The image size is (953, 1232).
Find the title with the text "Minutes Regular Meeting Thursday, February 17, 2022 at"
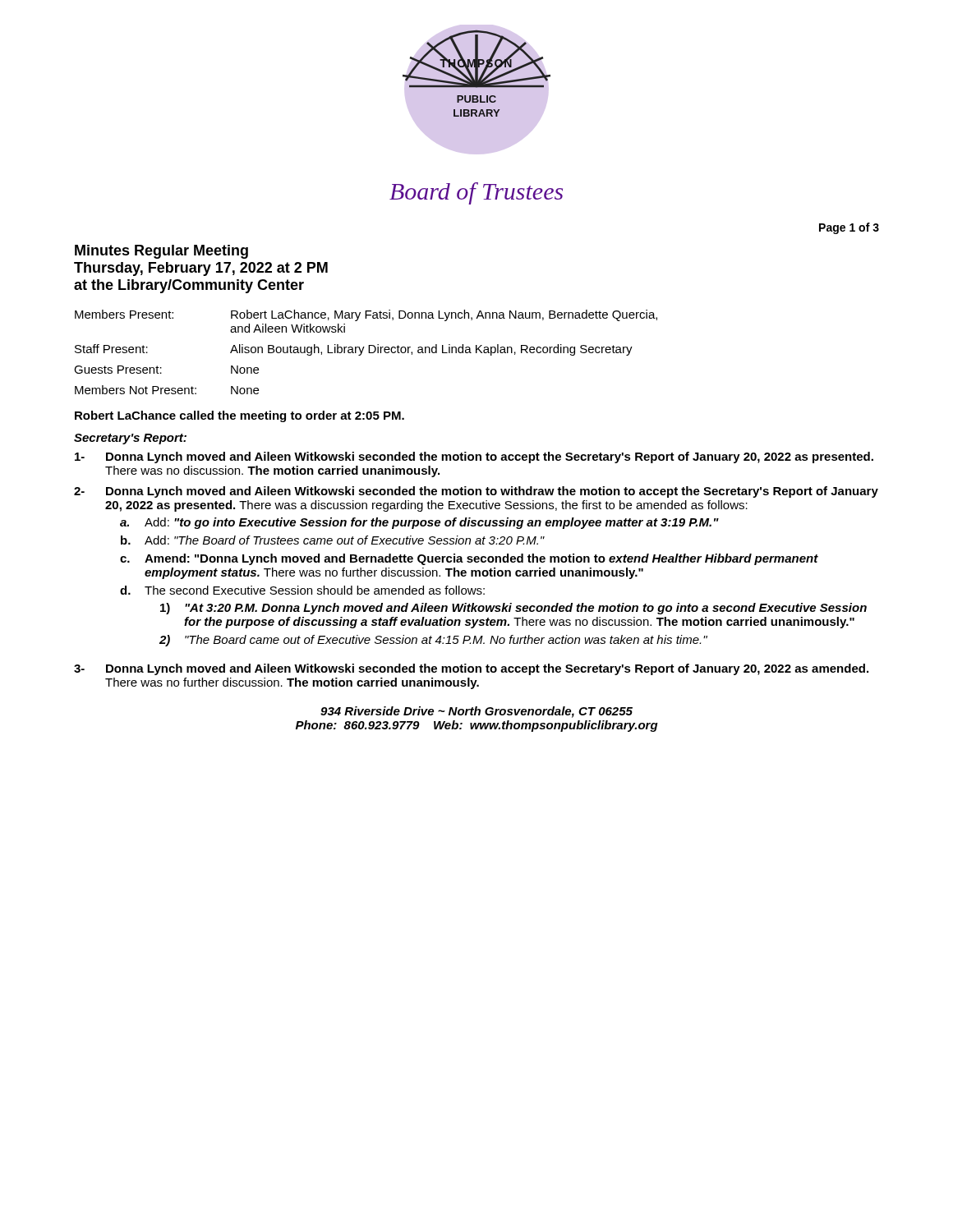161,252
